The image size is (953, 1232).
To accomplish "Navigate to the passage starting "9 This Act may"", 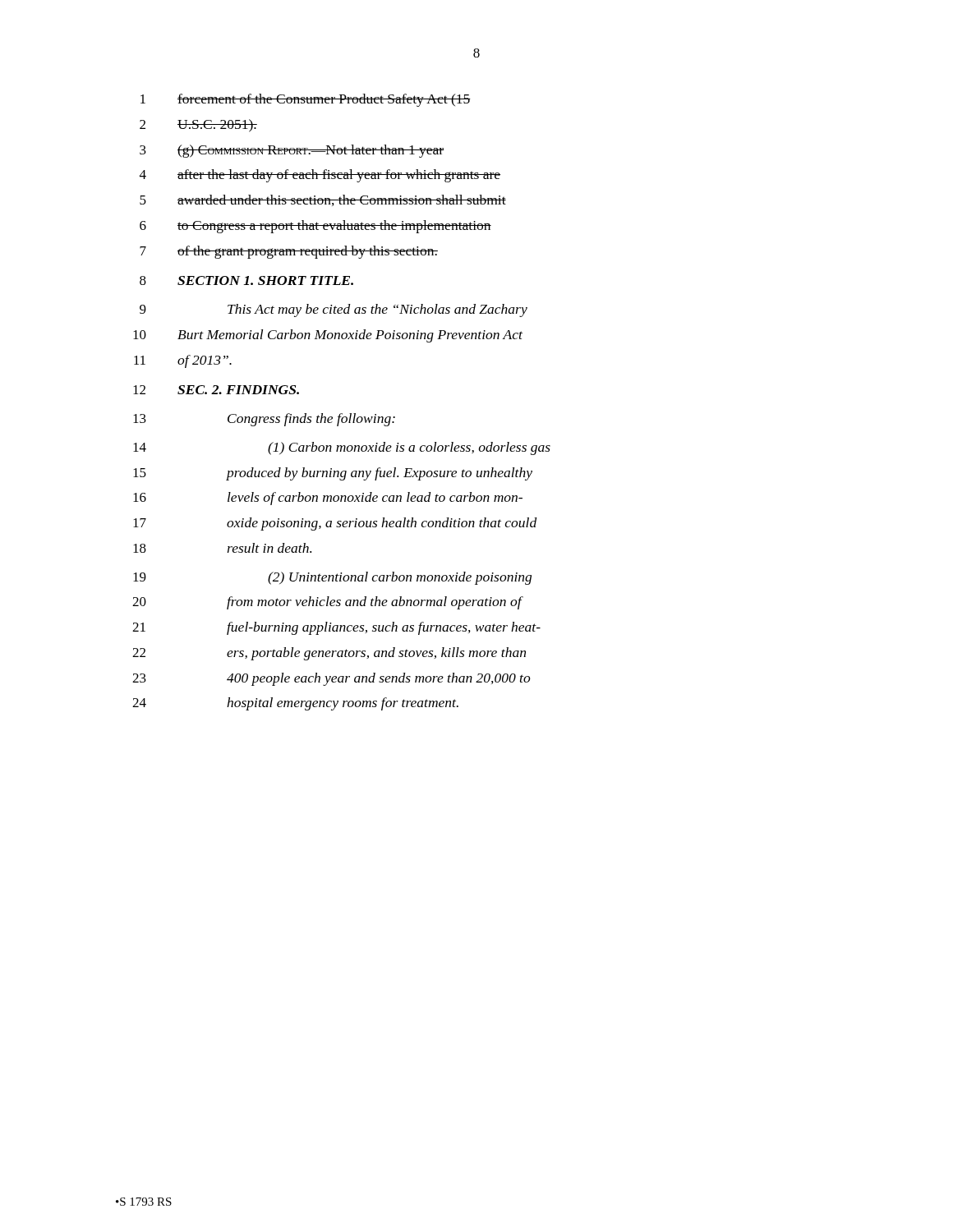I will [x=489, y=309].
